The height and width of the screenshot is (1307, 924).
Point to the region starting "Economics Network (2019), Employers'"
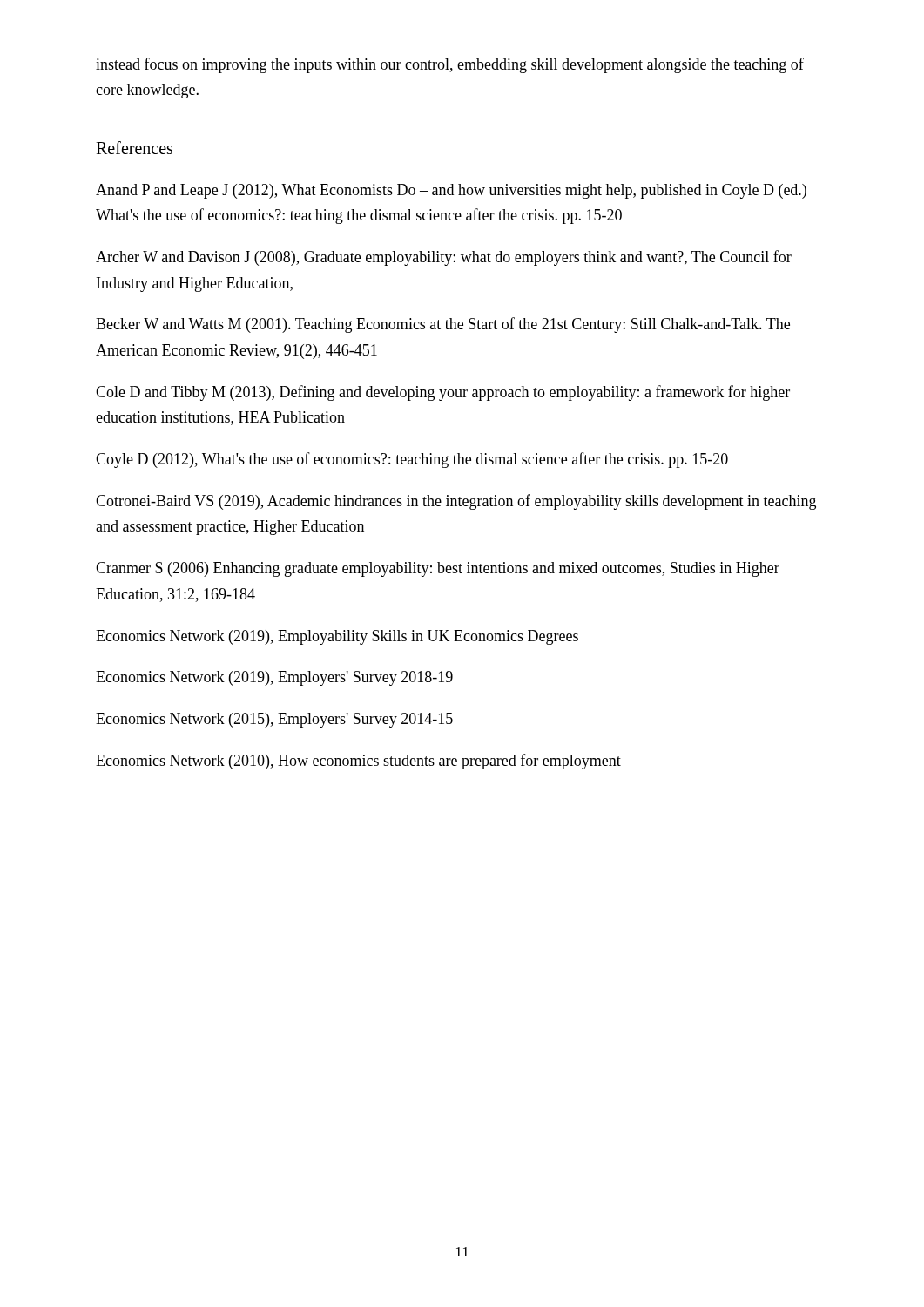(x=274, y=677)
